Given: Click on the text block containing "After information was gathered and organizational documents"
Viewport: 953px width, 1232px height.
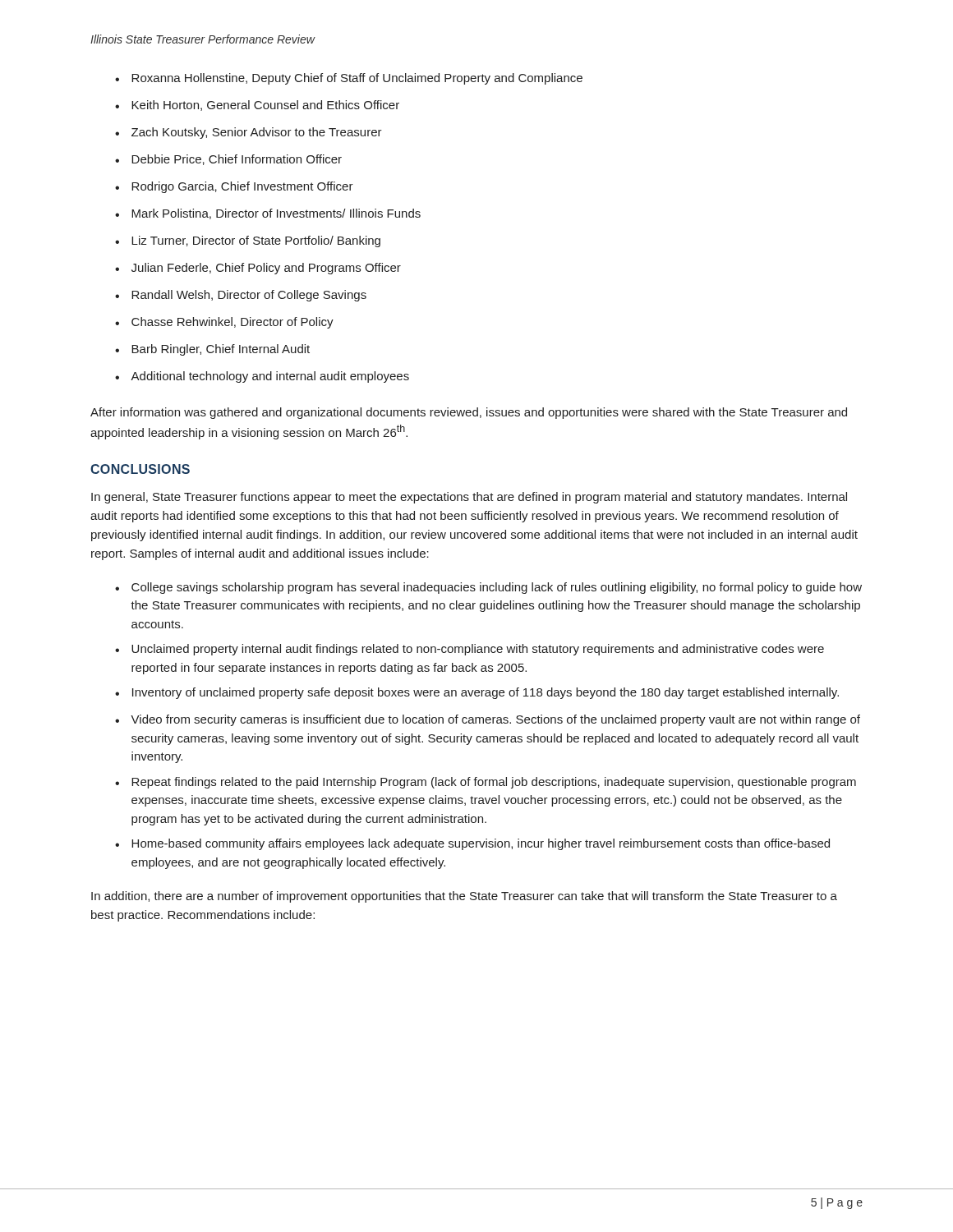Looking at the screenshot, I should 469,422.
